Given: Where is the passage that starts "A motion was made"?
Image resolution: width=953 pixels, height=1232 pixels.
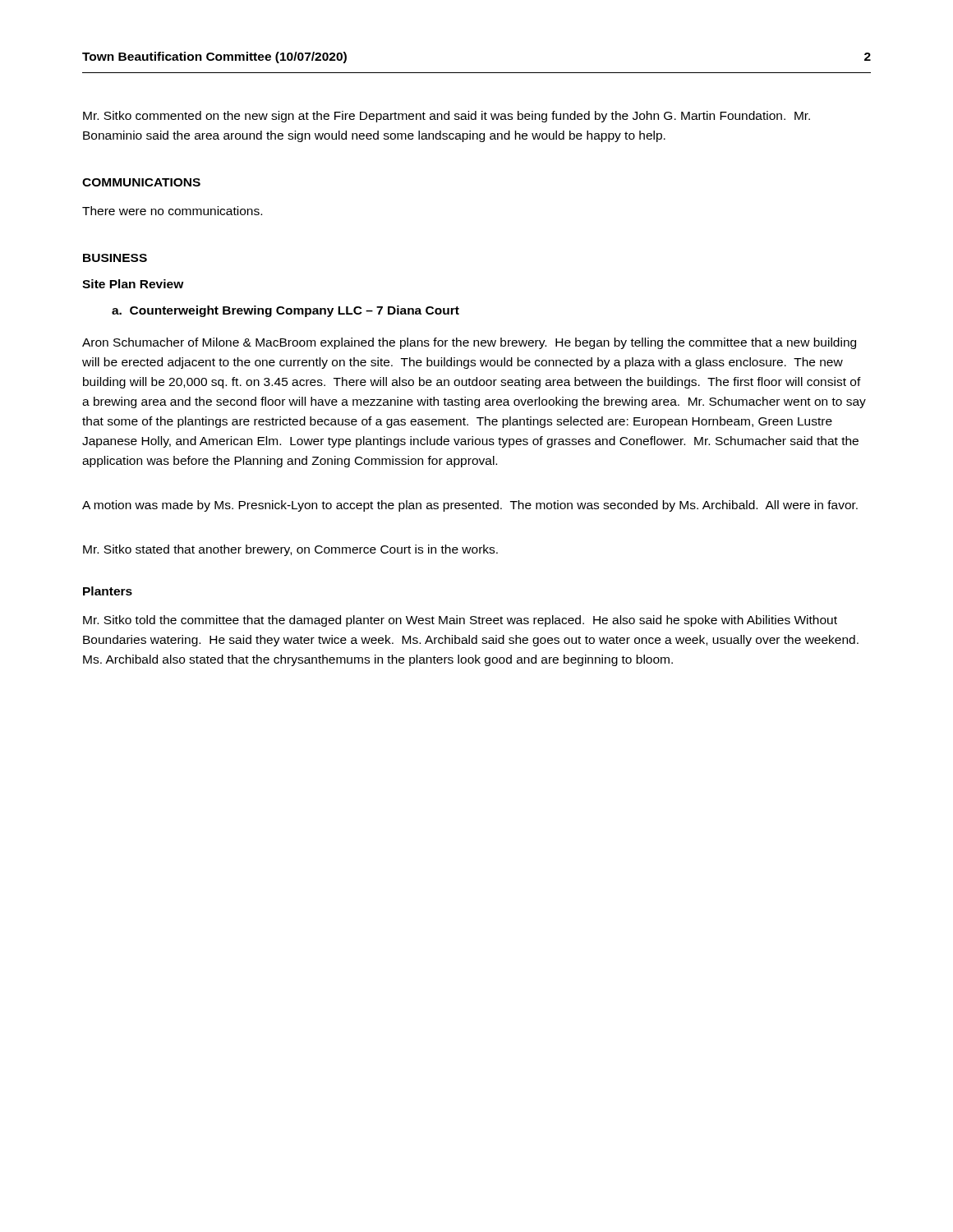Looking at the screenshot, I should (470, 505).
